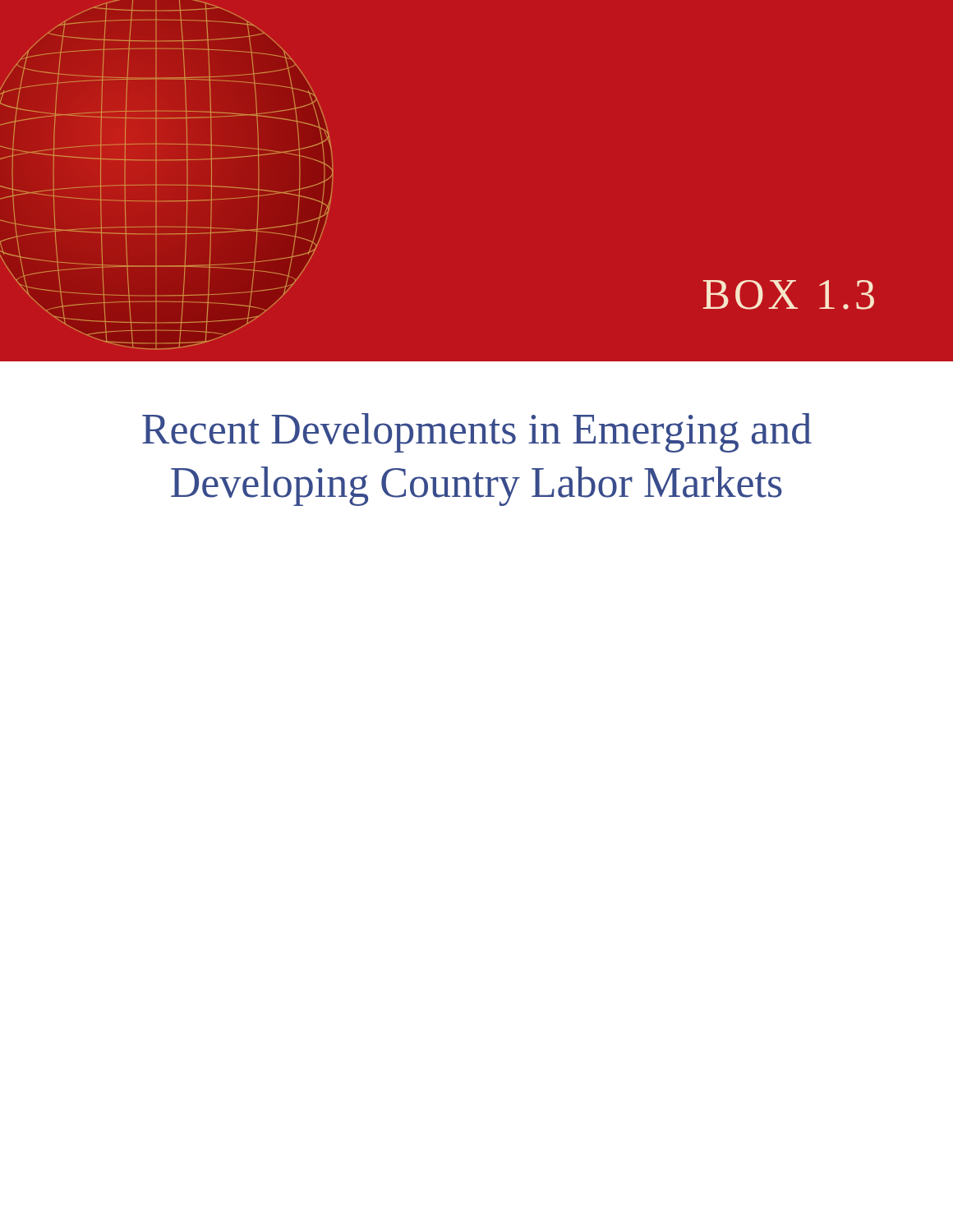Screen dimensions: 1232x953
Task: Select the block starting "Recent Developments in Emerging"
Action: [x=476, y=456]
